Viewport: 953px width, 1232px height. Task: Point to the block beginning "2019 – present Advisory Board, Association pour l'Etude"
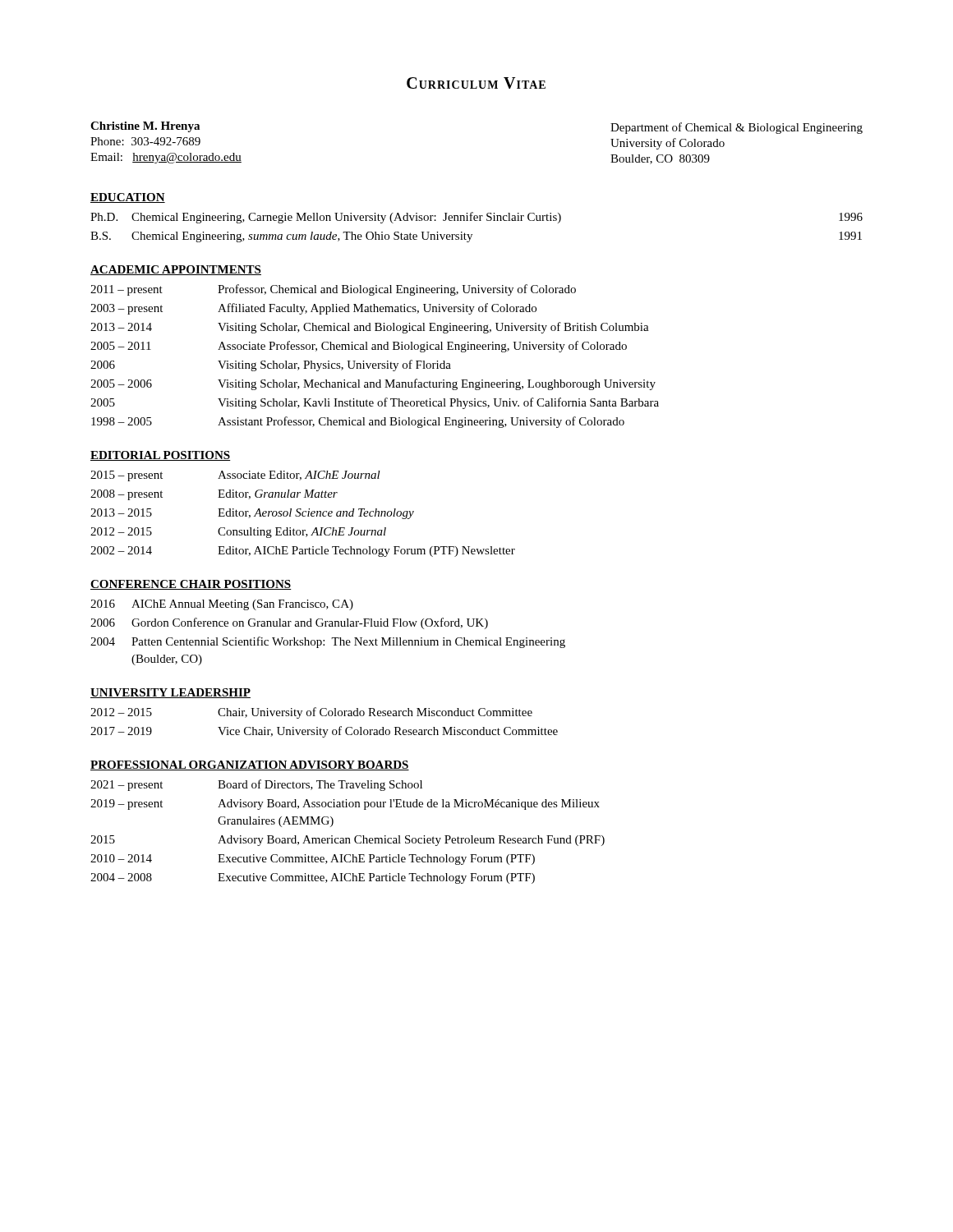point(476,812)
